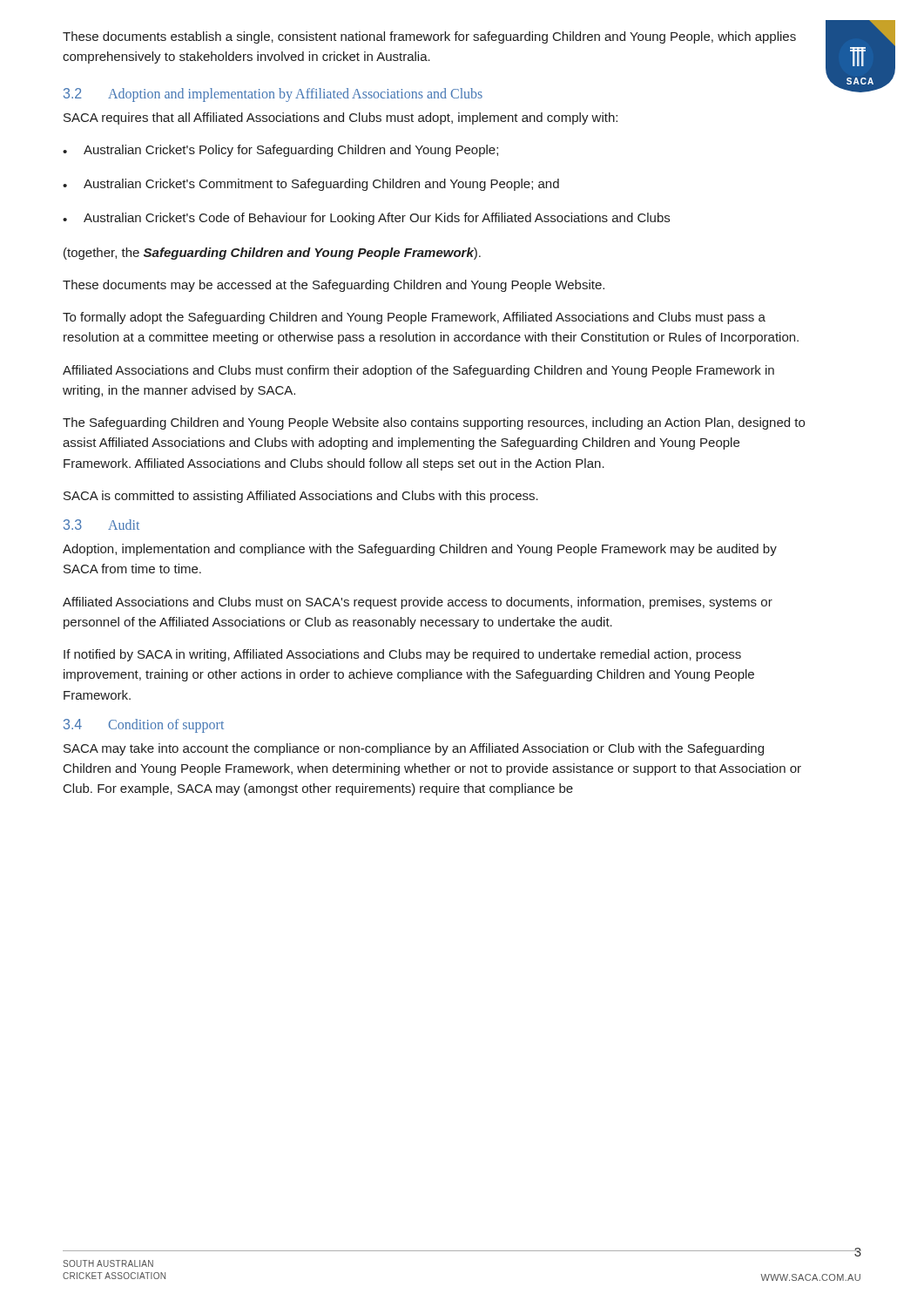This screenshot has width=924, height=1307.
Task: Select the logo
Action: tap(860, 55)
